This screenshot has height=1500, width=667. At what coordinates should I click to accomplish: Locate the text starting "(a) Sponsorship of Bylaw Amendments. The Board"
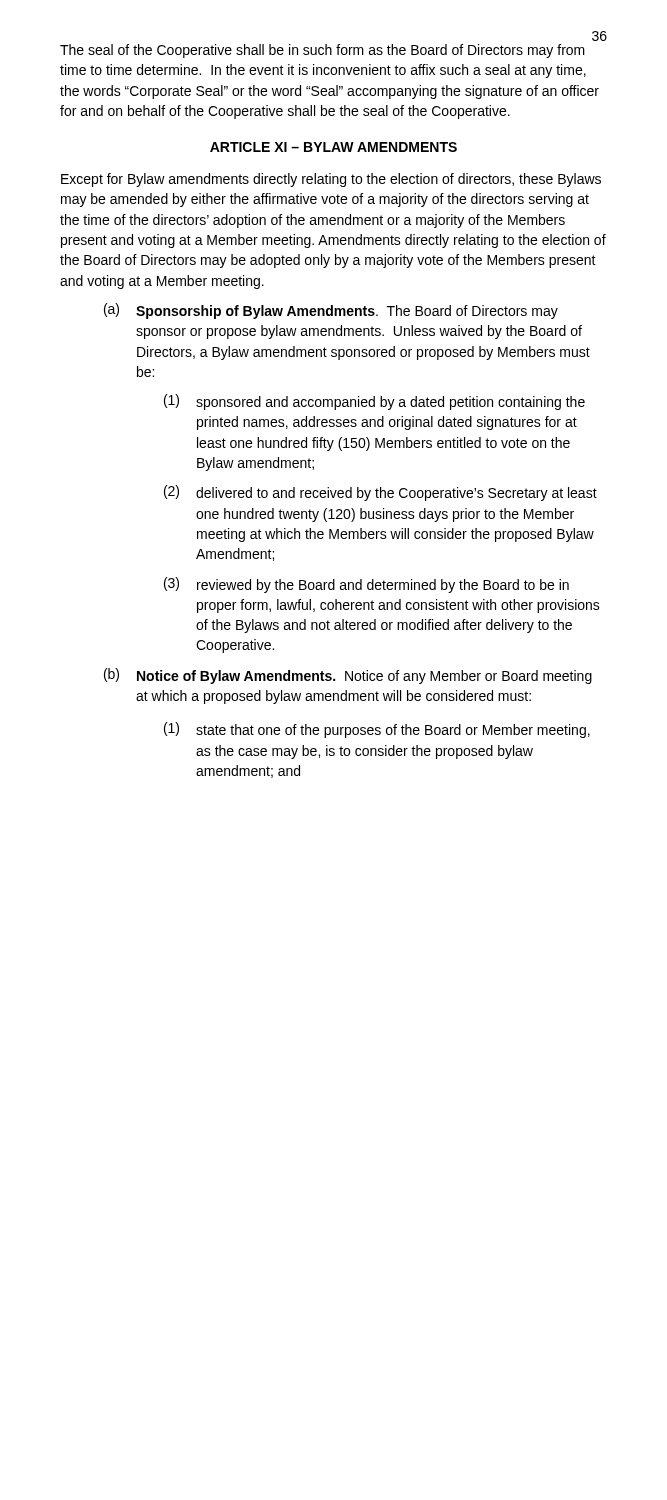coord(334,342)
